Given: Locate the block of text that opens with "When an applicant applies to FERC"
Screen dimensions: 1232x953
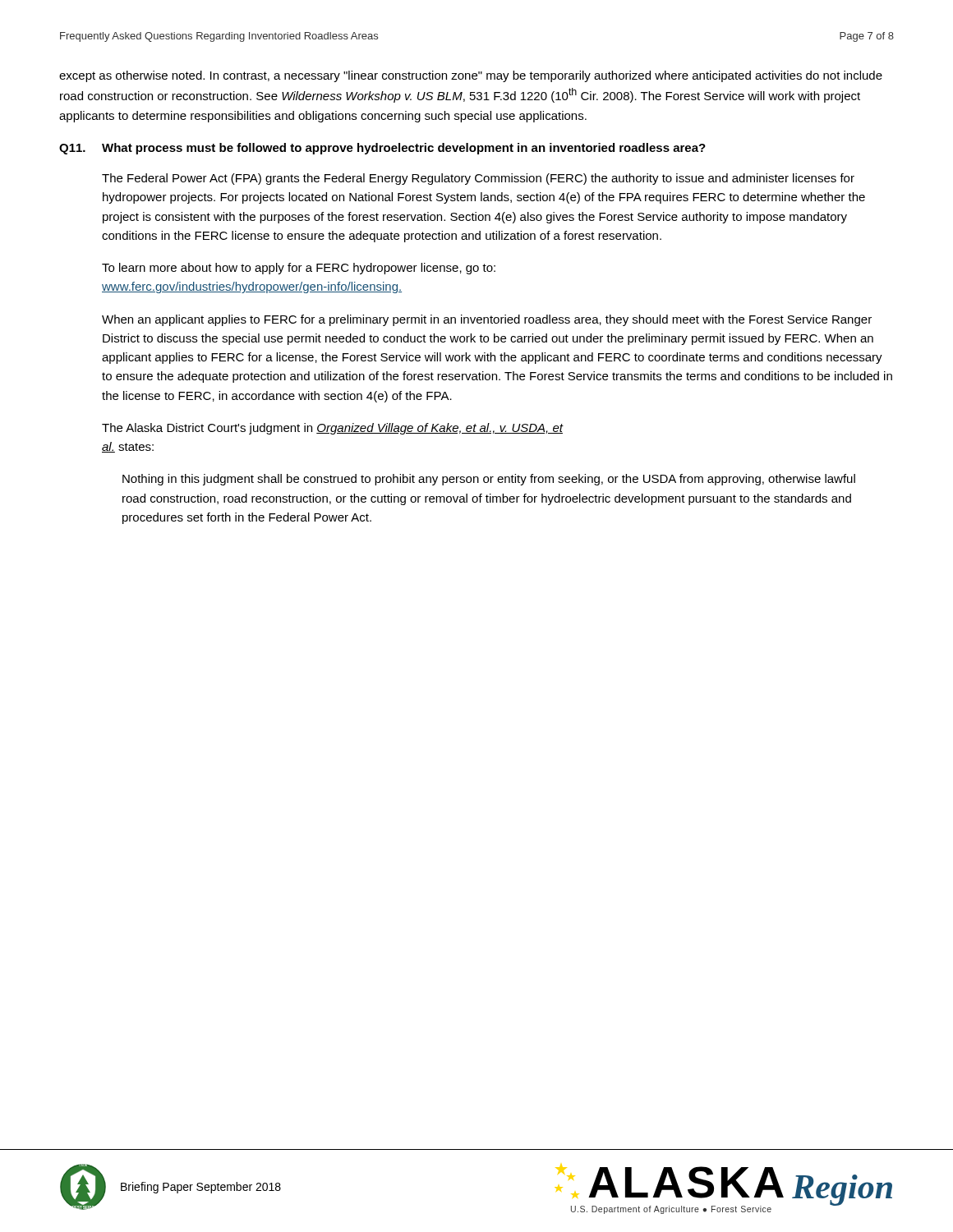Looking at the screenshot, I should [497, 357].
